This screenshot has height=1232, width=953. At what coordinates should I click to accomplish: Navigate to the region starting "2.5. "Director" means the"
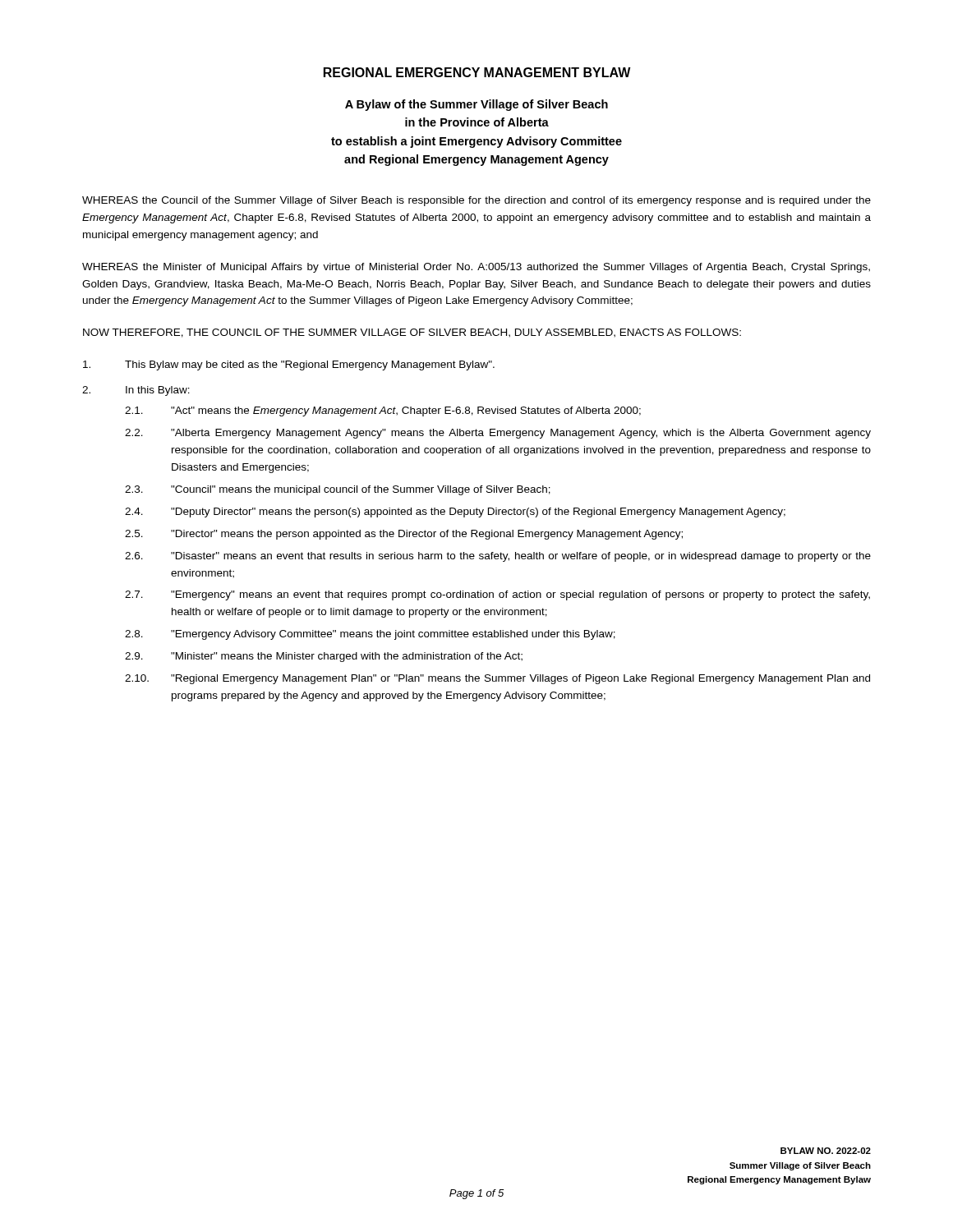498,534
